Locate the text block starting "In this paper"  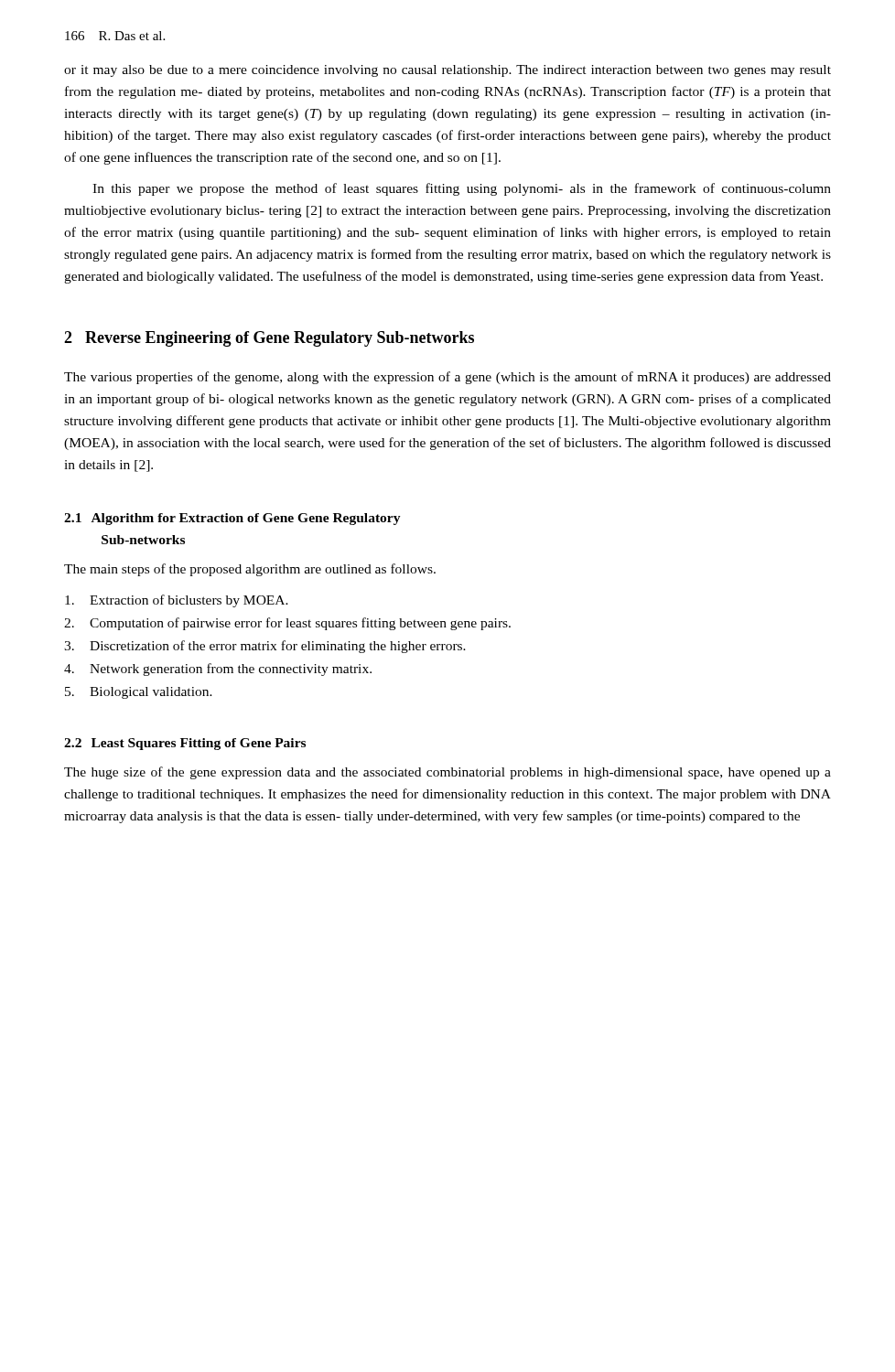click(x=448, y=232)
